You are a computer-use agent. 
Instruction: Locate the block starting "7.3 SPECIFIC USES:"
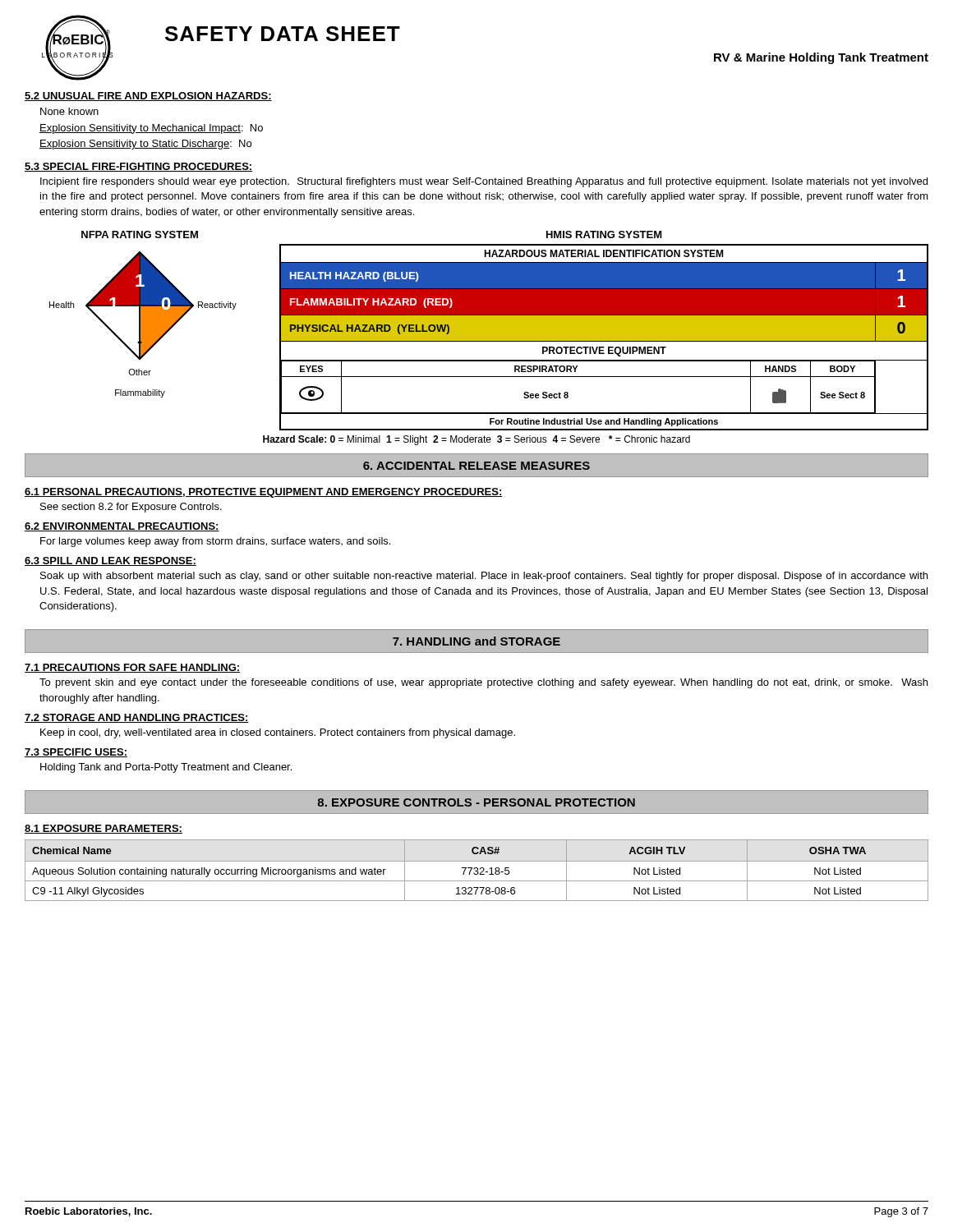(76, 752)
